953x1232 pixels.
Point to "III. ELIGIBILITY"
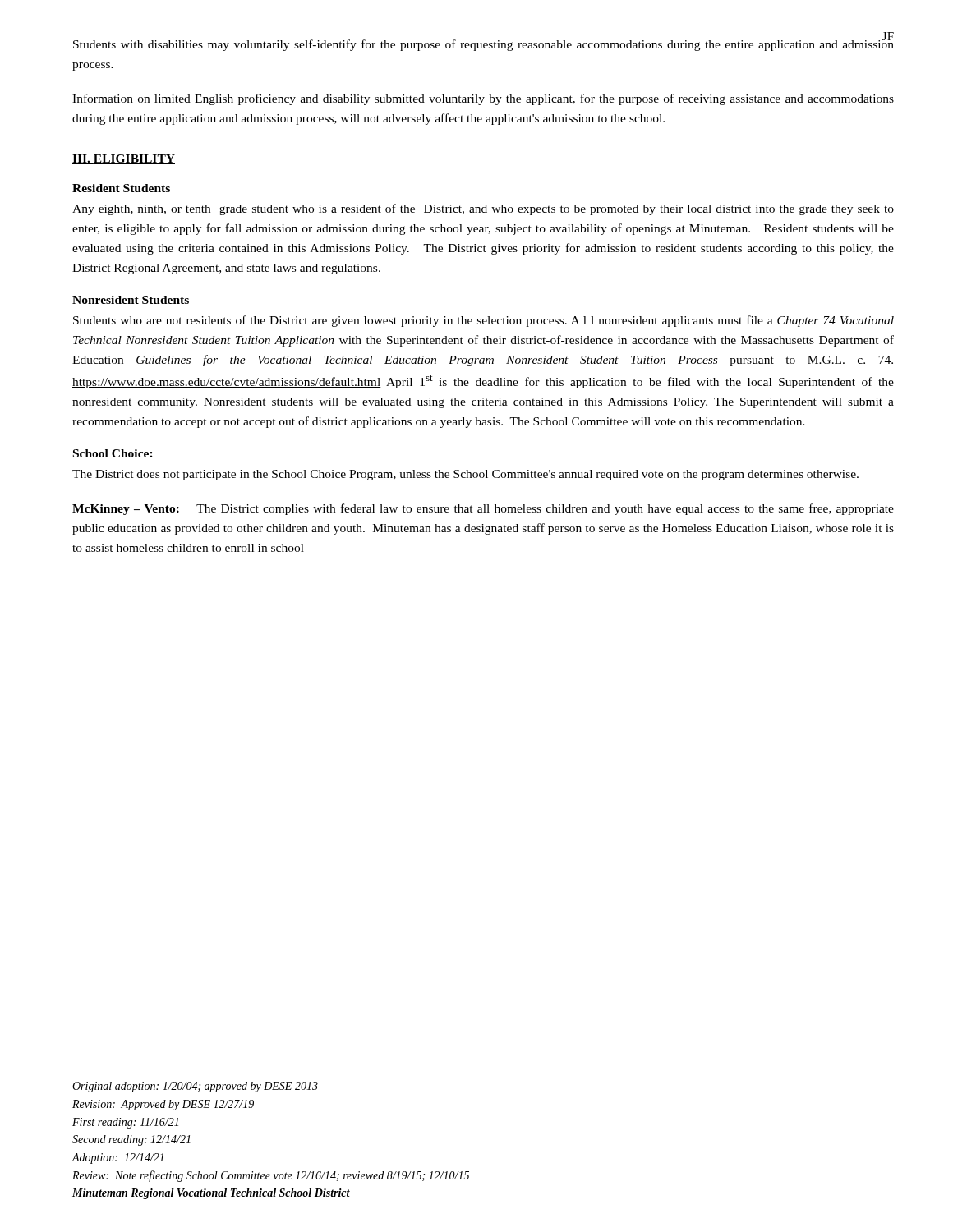pyautogui.click(x=124, y=158)
